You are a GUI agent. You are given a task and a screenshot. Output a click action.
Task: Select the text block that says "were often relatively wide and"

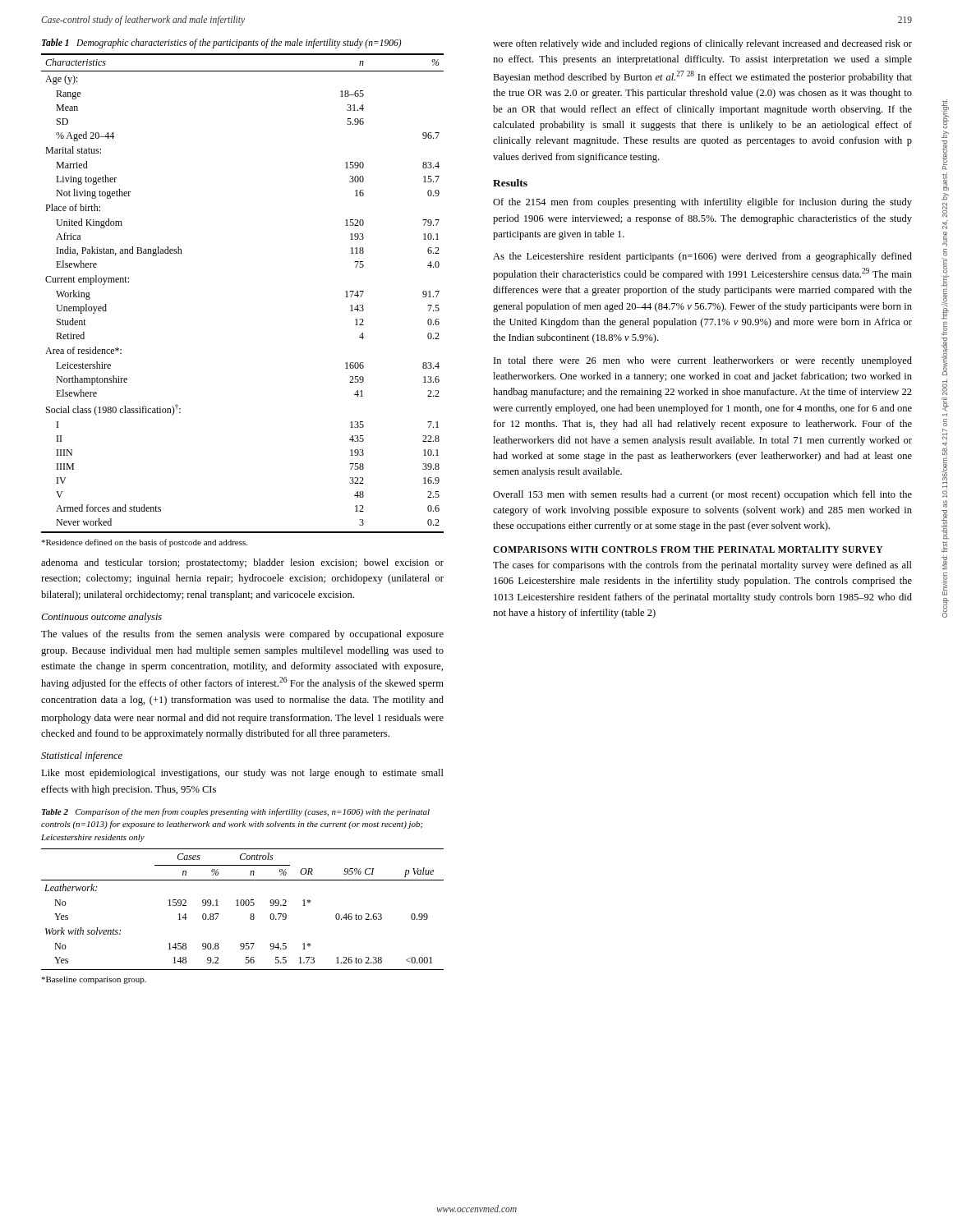tap(702, 100)
